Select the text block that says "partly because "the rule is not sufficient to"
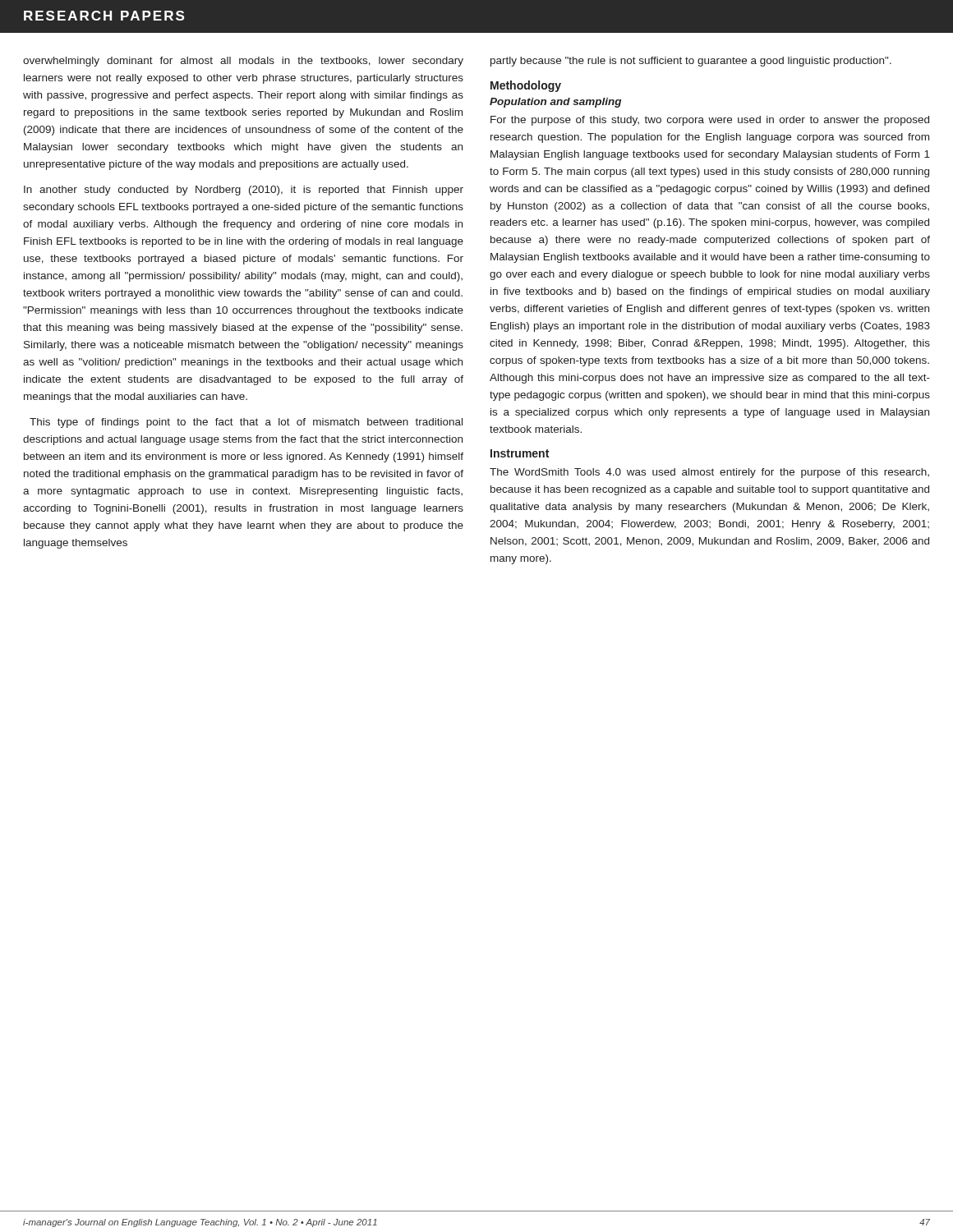This screenshot has width=953, height=1232. tap(710, 61)
